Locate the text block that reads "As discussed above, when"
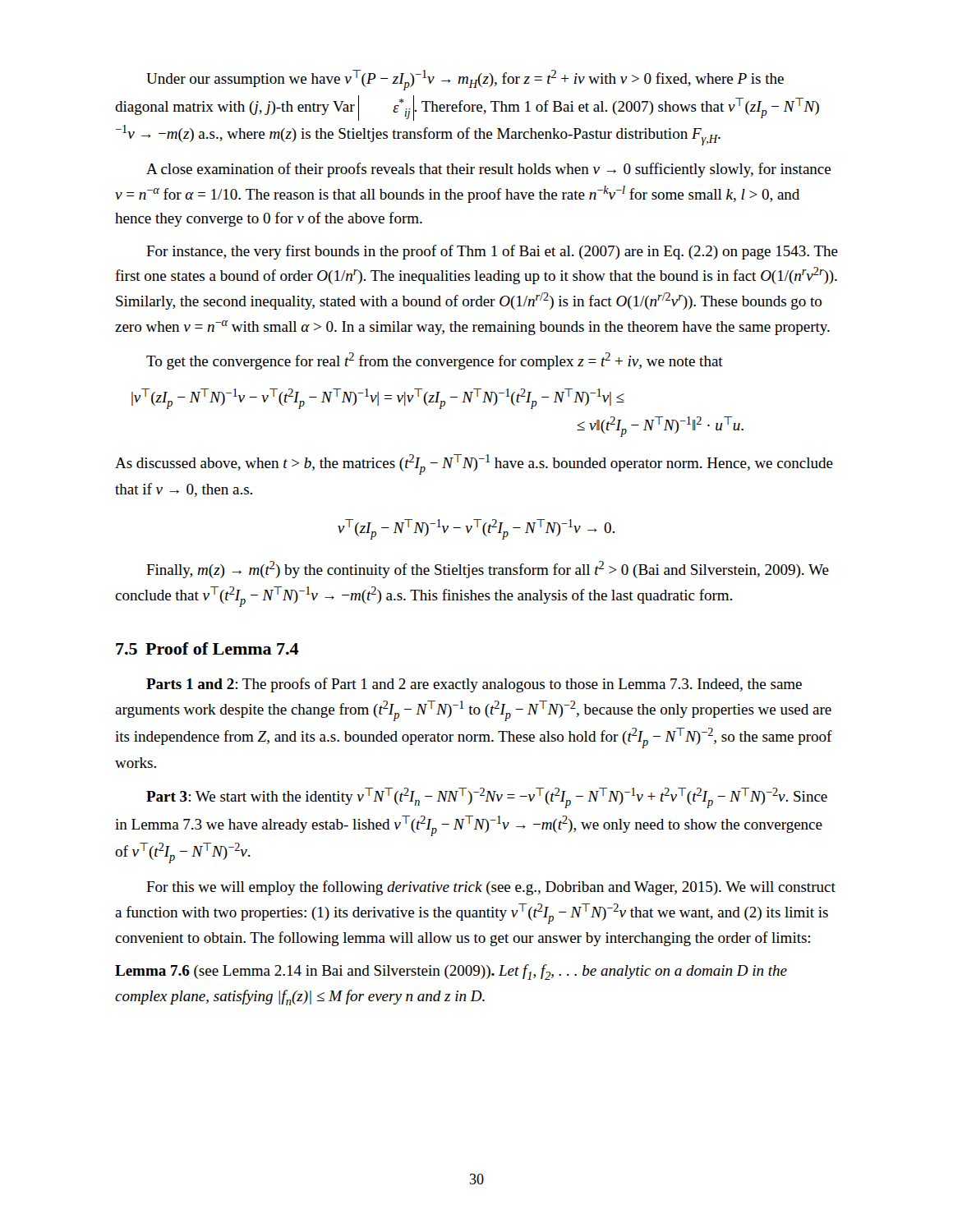This screenshot has height=1232, width=953. tap(474, 475)
